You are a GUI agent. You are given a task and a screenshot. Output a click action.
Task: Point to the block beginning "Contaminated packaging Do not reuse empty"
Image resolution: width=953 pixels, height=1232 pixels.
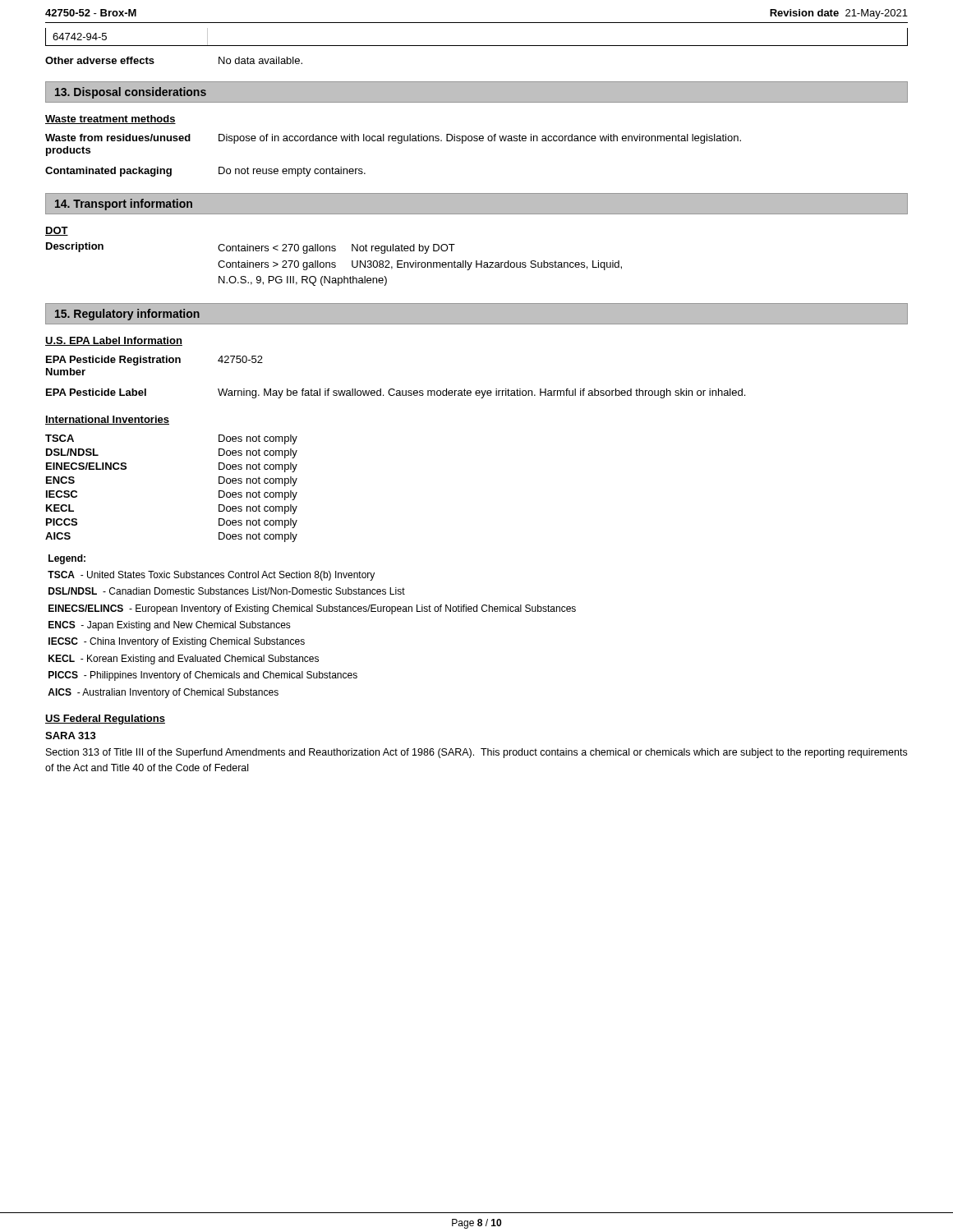tap(105, 171)
